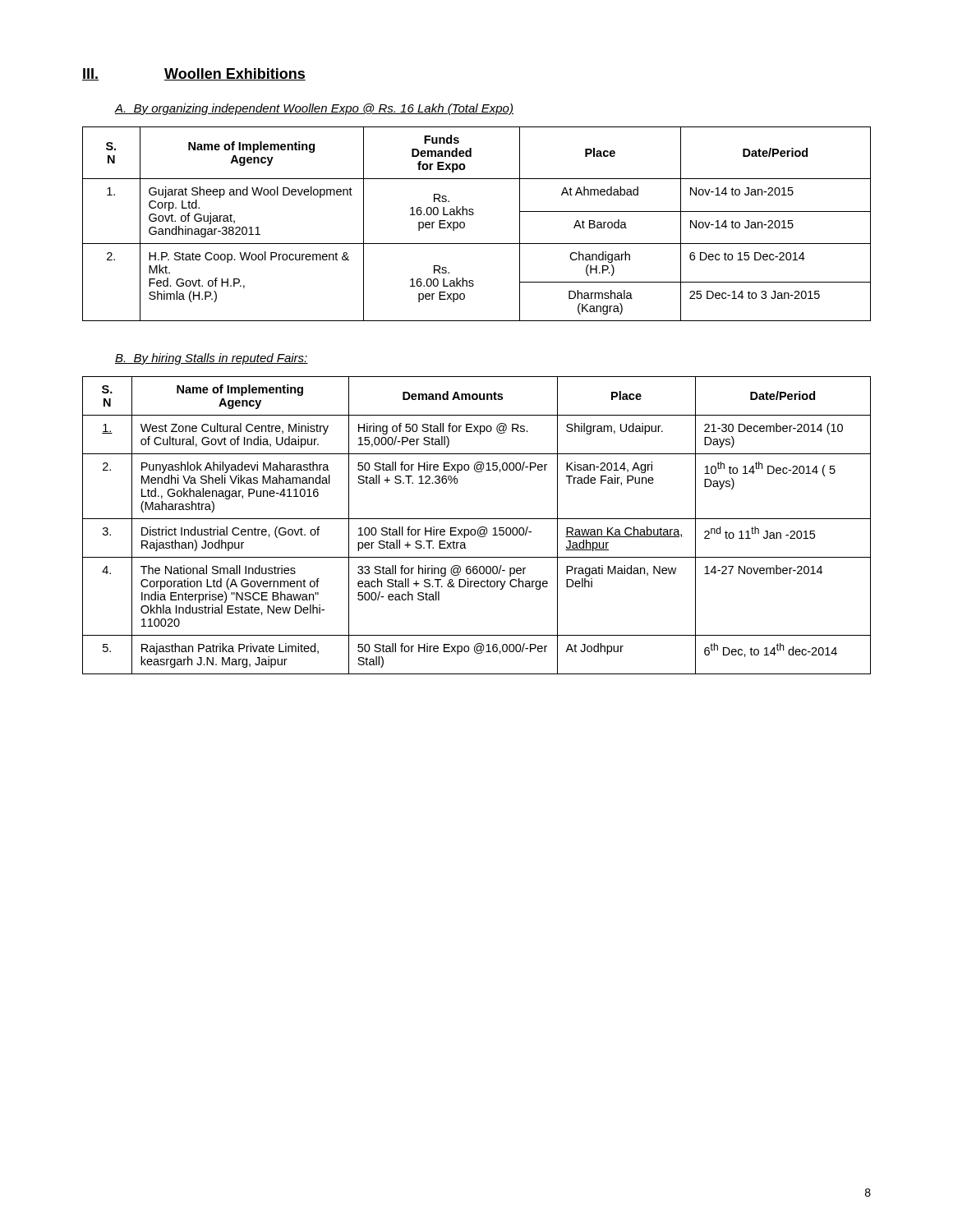Select the element starting "B. By hiring"

(211, 358)
